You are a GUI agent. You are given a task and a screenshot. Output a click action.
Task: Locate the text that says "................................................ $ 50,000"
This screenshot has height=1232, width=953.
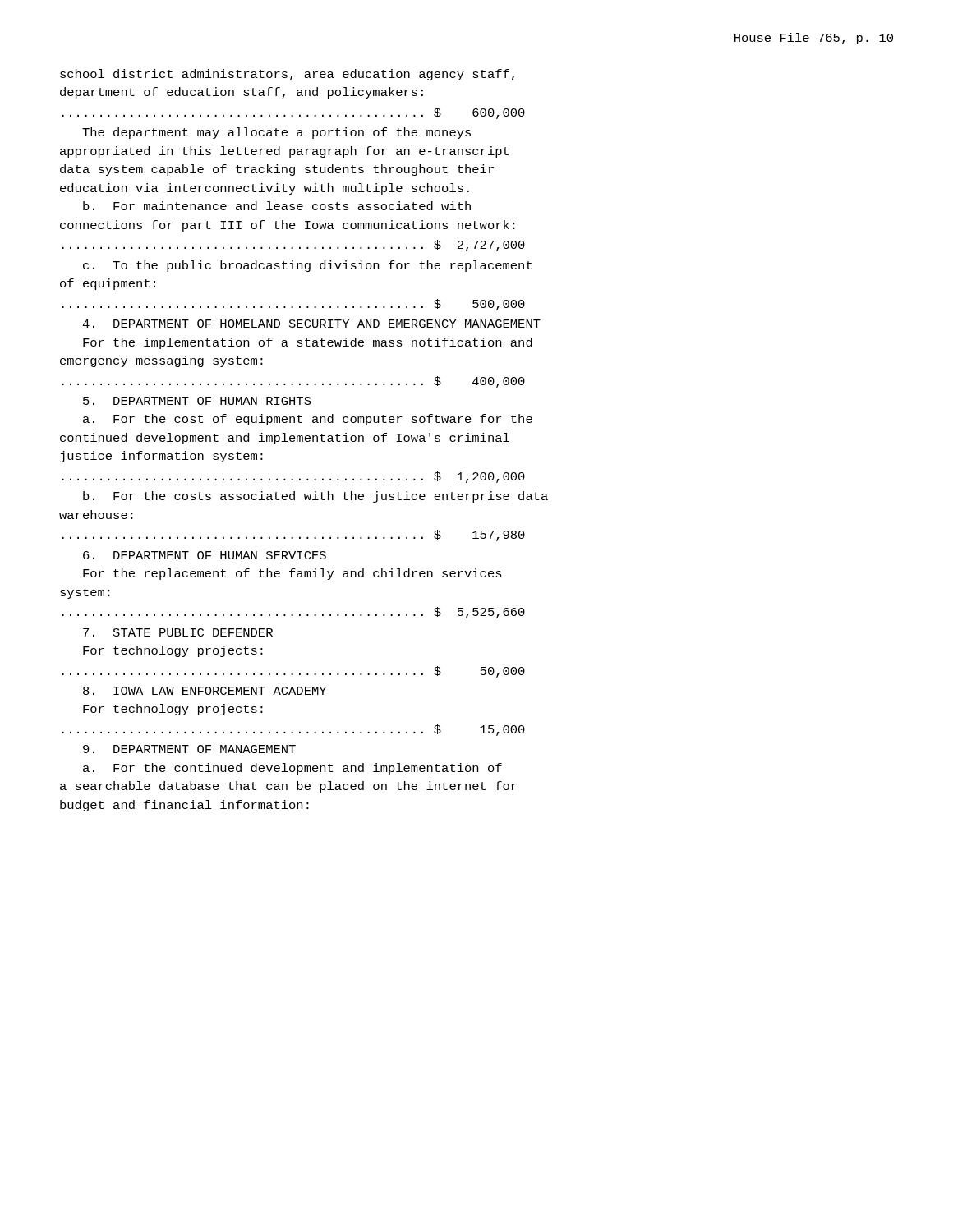click(x=292, y=671)
